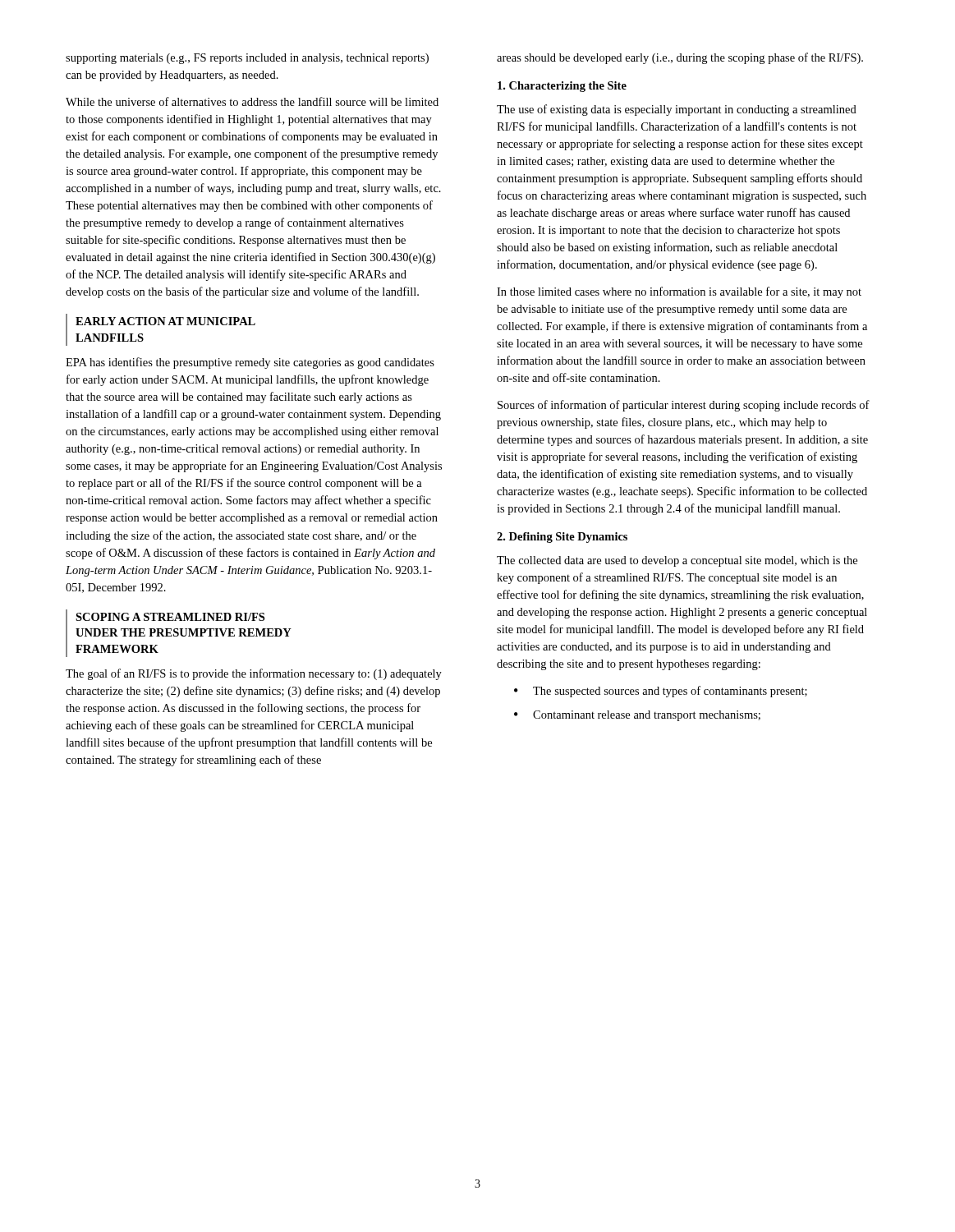The width and height of the screenshot is (955, 1232).
Task: Select the text block that says "EPA has identifies the presumptive"
Action: click(254, 475)
